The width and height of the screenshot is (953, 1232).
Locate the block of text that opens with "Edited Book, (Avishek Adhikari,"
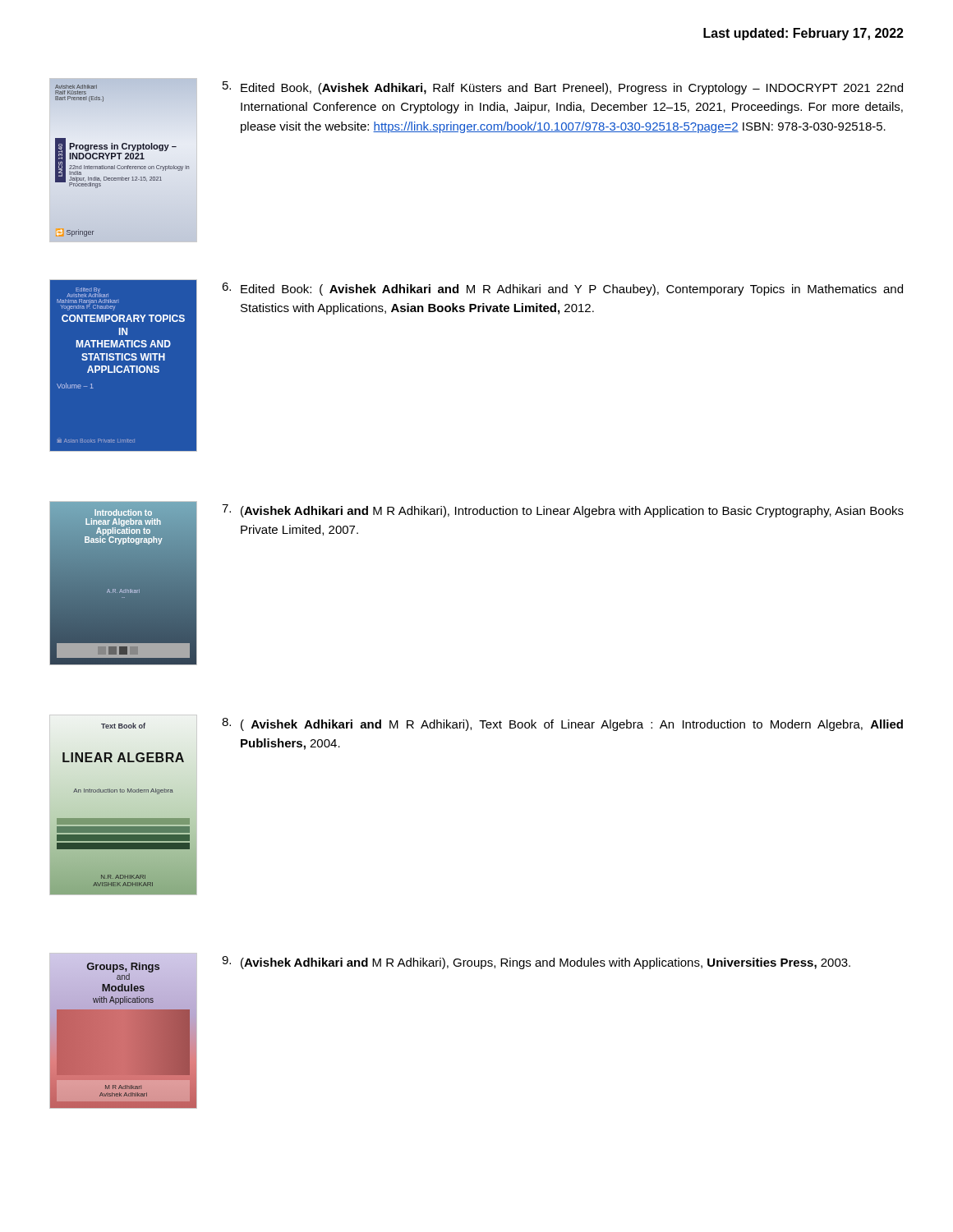point(572,107)
